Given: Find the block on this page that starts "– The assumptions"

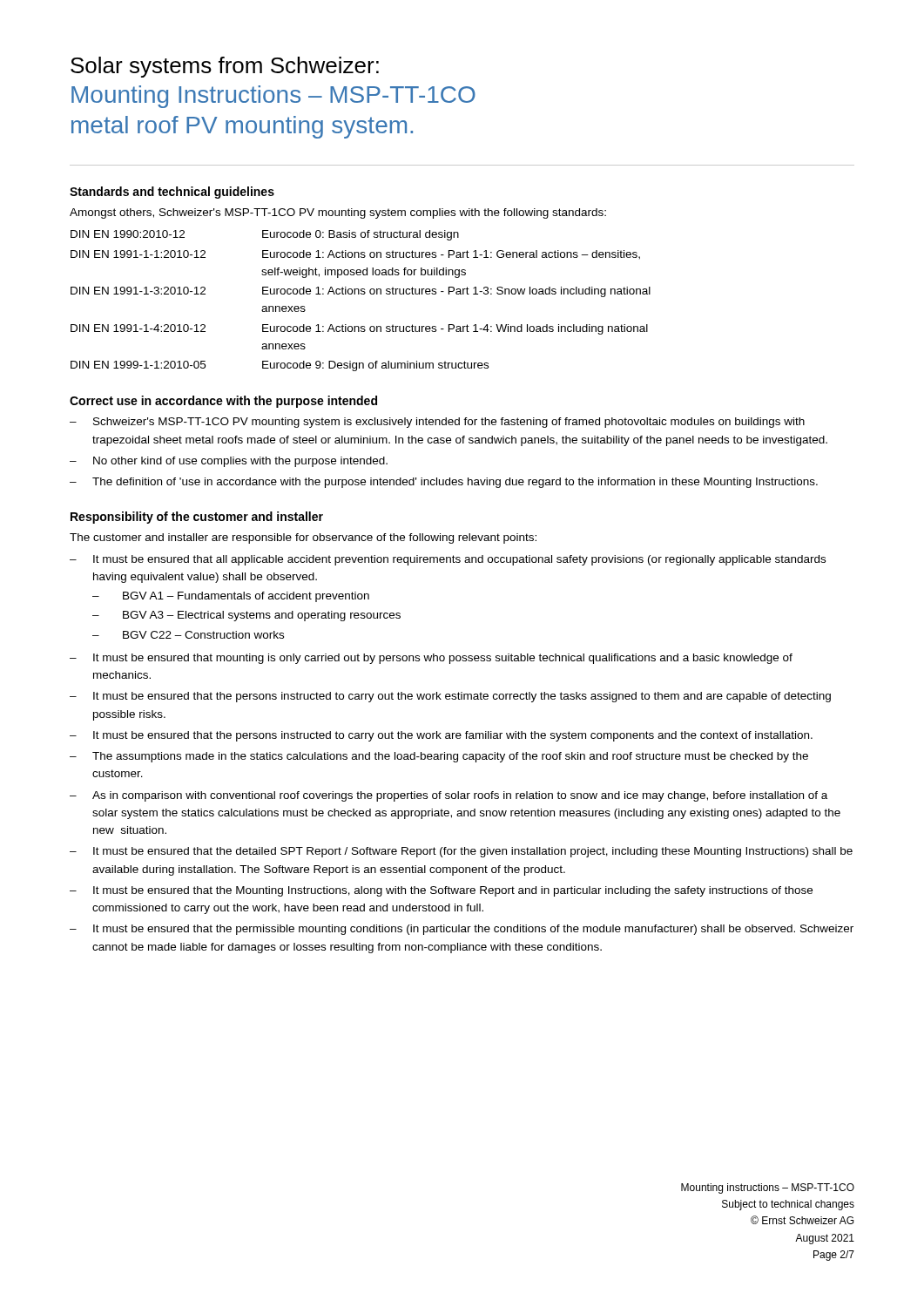Looking at the screenshot, I should coord(462,765).
